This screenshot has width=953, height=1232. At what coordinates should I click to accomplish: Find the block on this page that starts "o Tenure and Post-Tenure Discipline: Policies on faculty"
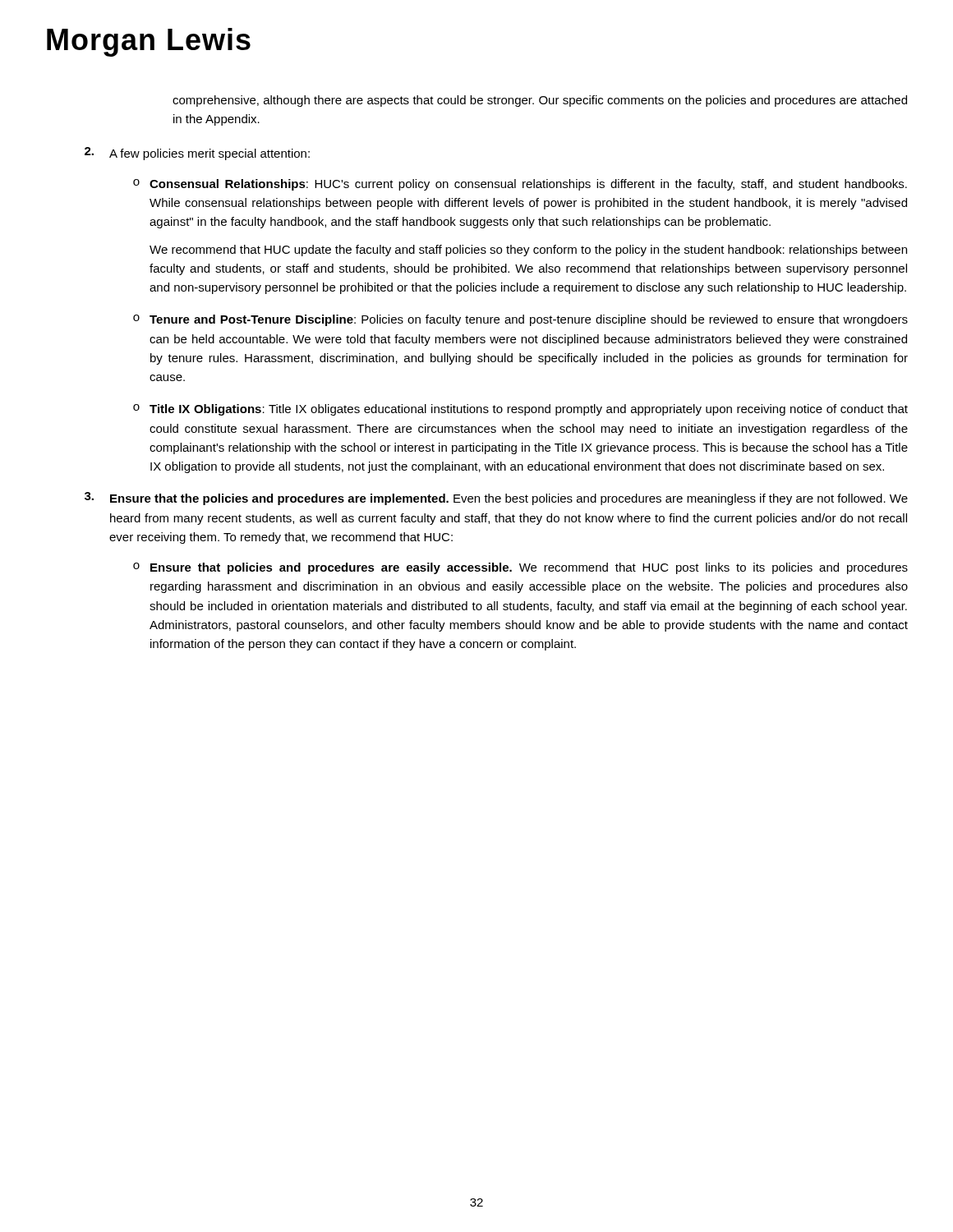[516, 348]
